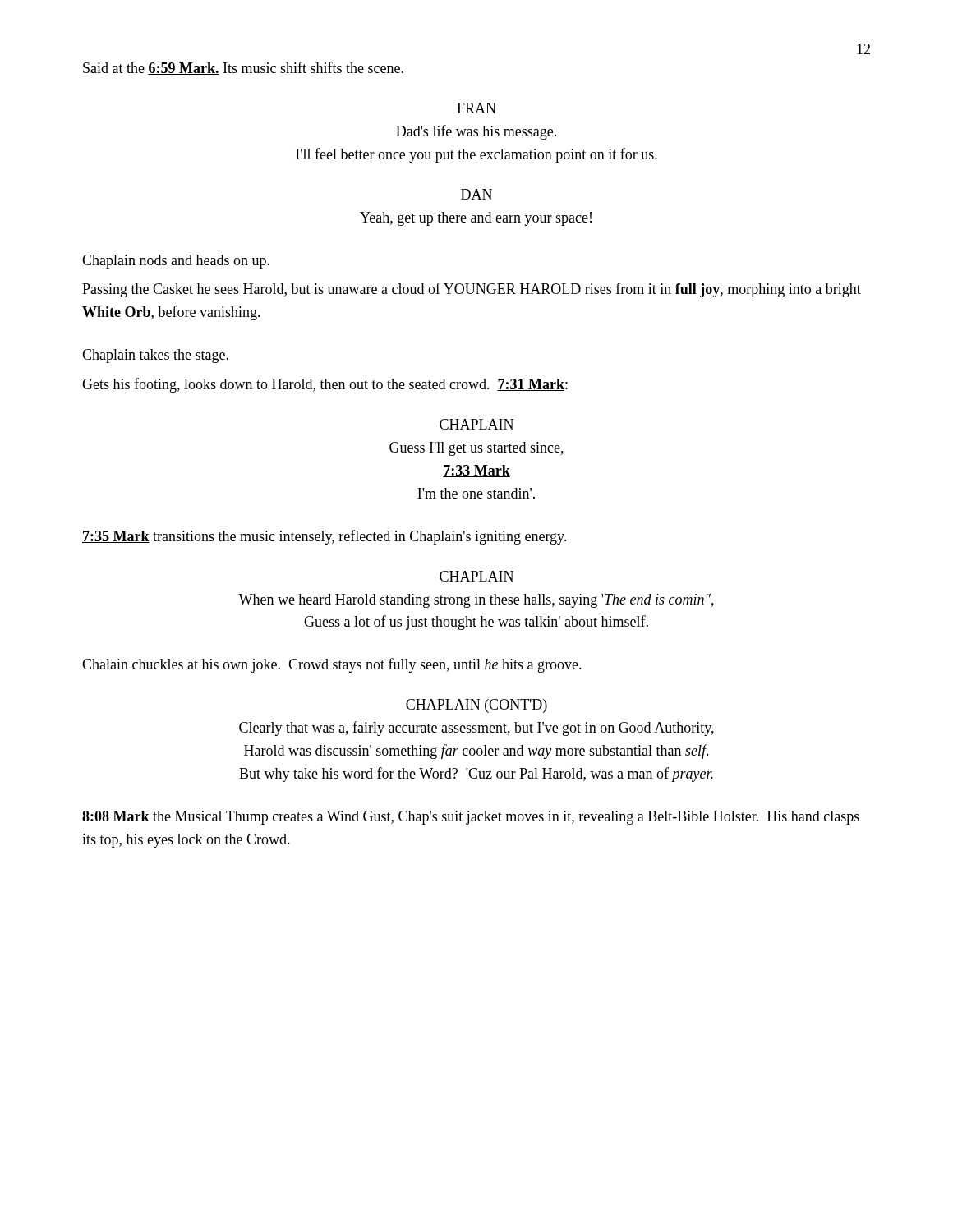
Task: Find the text block that says "CHAPLAIN When we heard"
Action: point(476,601)
